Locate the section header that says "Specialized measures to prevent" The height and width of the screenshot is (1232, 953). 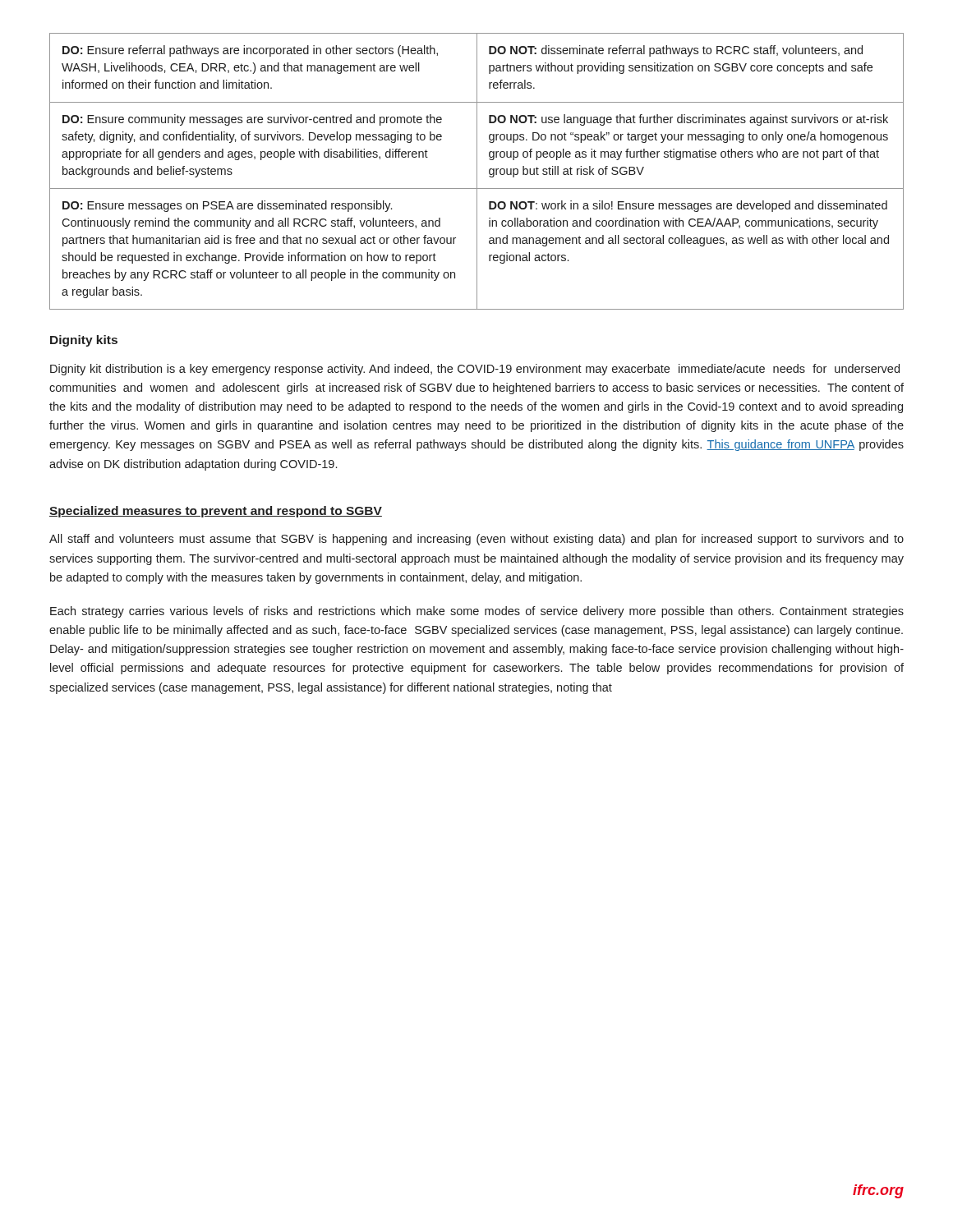click(x=216, y=512)
